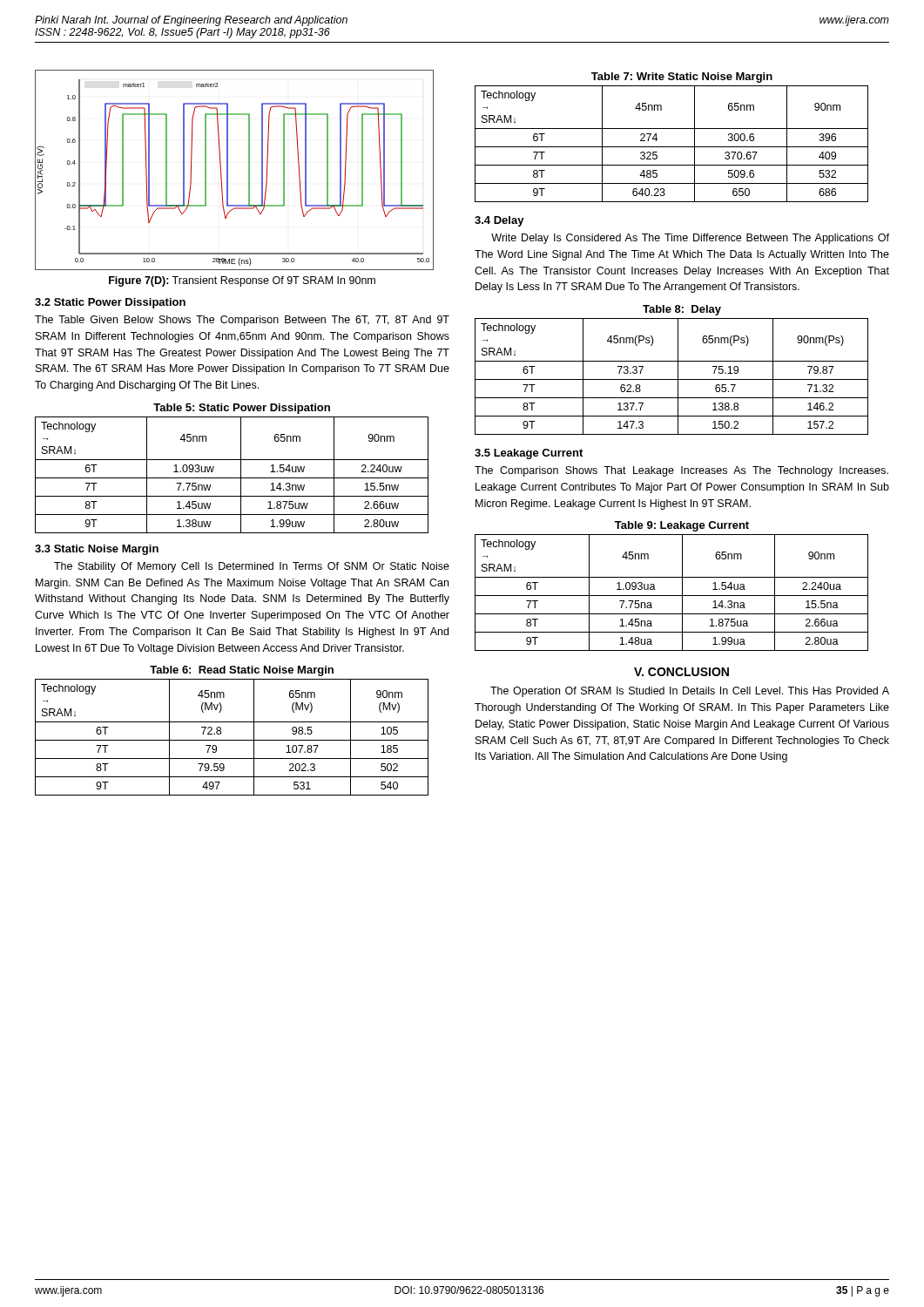Locate the block of text that opens with "Write Delay Is Considered"
The width and height of the screenshot is (924, 1307).
682,262
